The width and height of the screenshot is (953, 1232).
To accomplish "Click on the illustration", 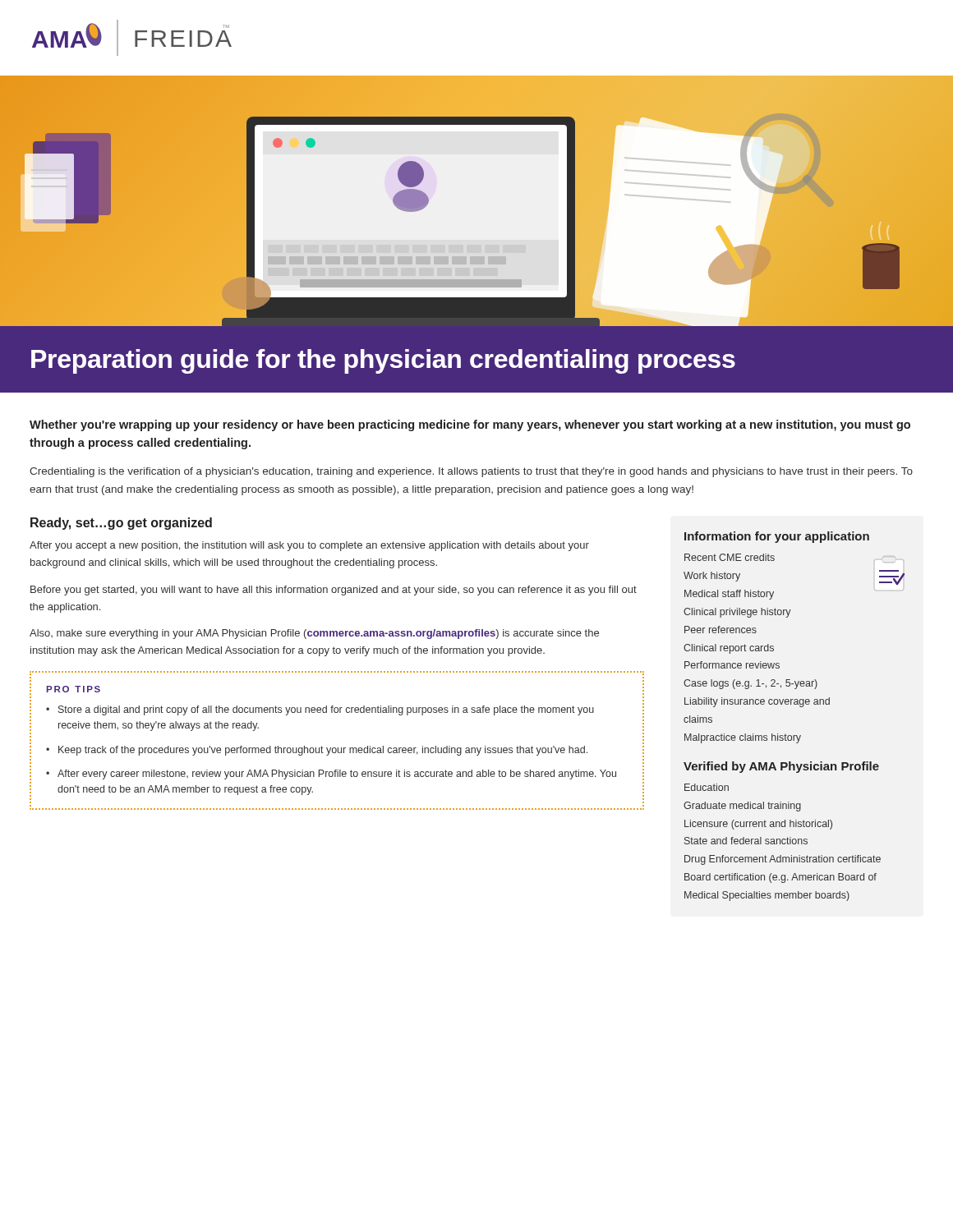I will coord(476,201).
